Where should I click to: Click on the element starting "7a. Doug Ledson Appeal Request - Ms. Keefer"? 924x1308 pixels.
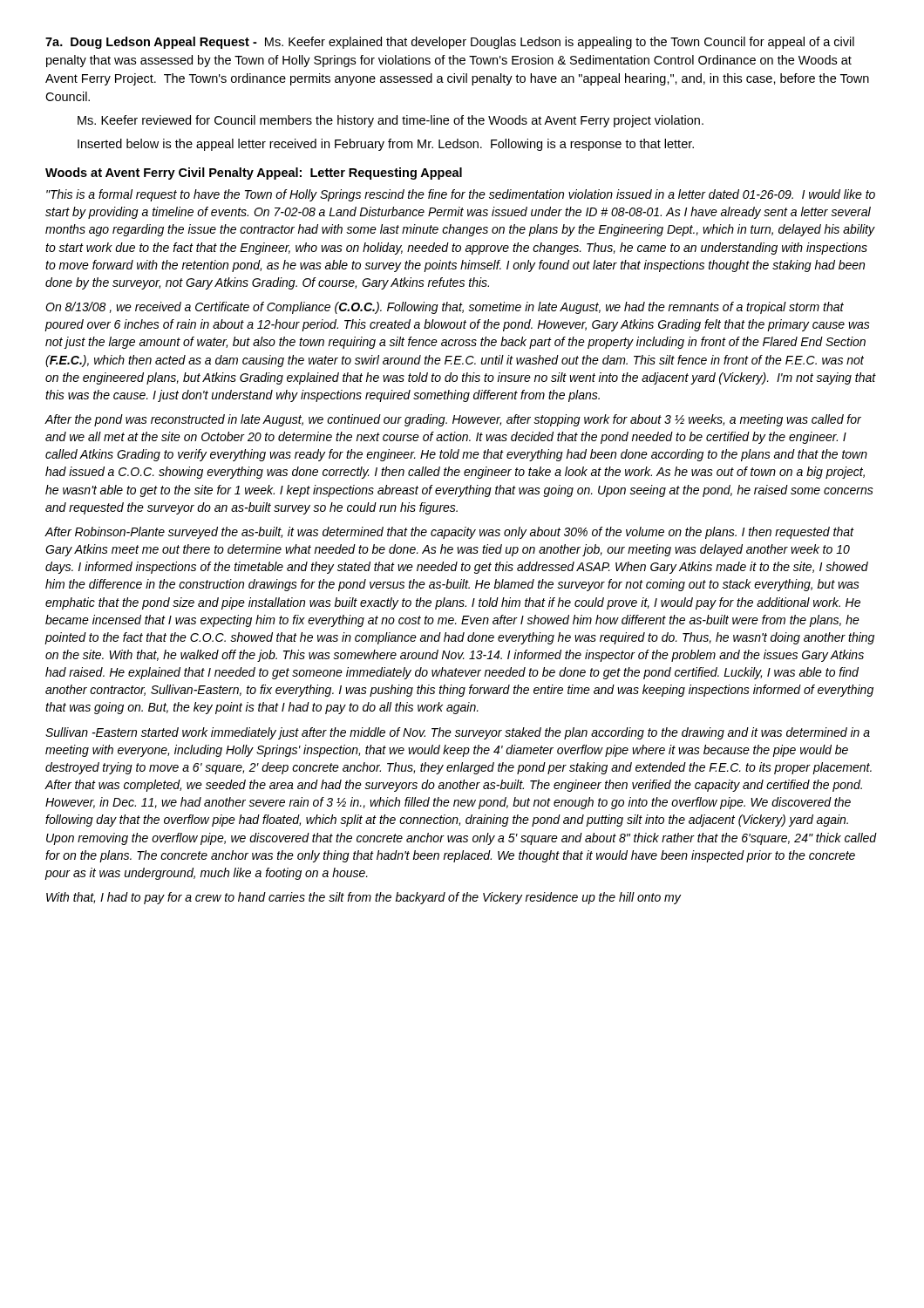click(462, 93)
